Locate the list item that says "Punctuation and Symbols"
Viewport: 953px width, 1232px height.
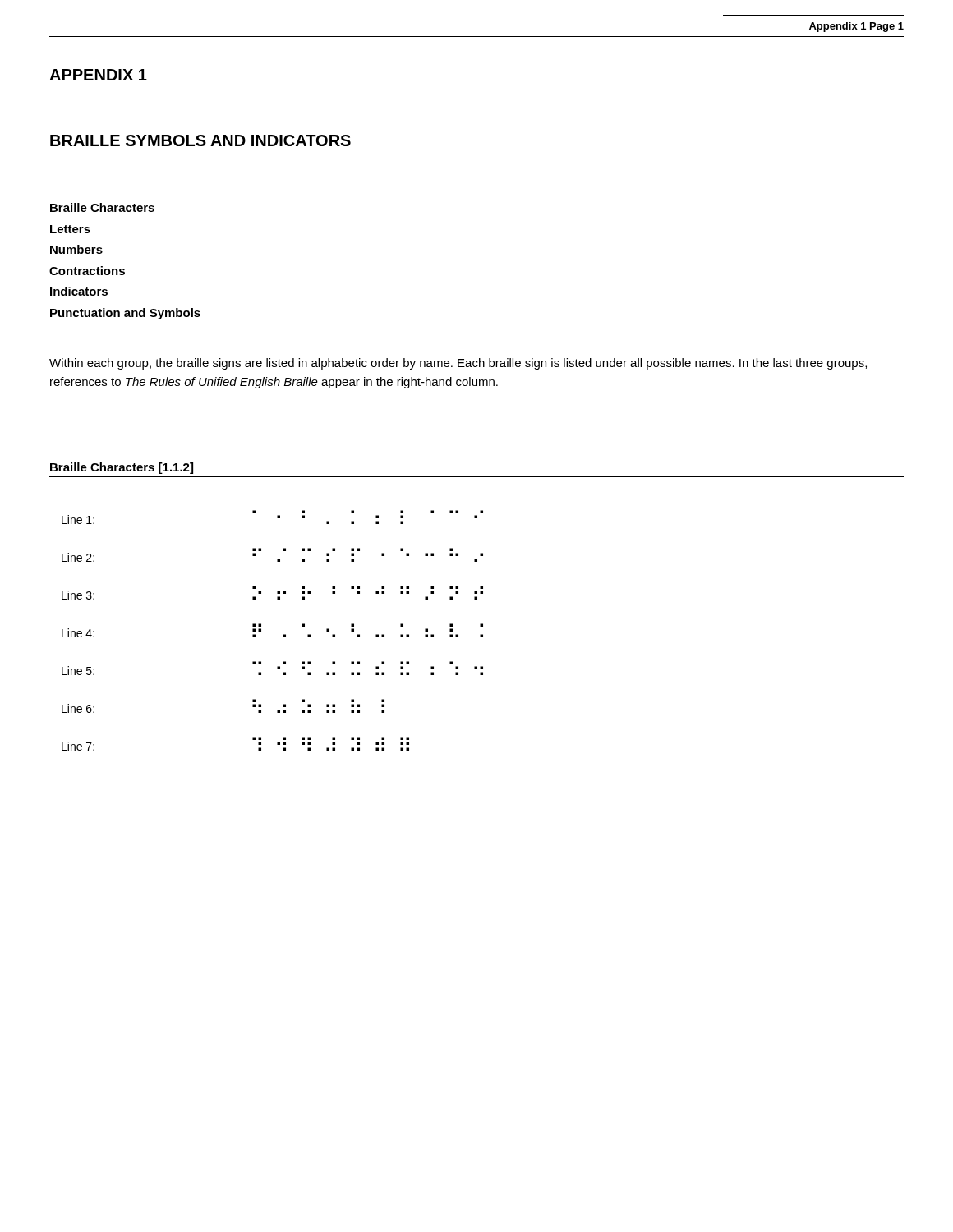click(125, 312)
